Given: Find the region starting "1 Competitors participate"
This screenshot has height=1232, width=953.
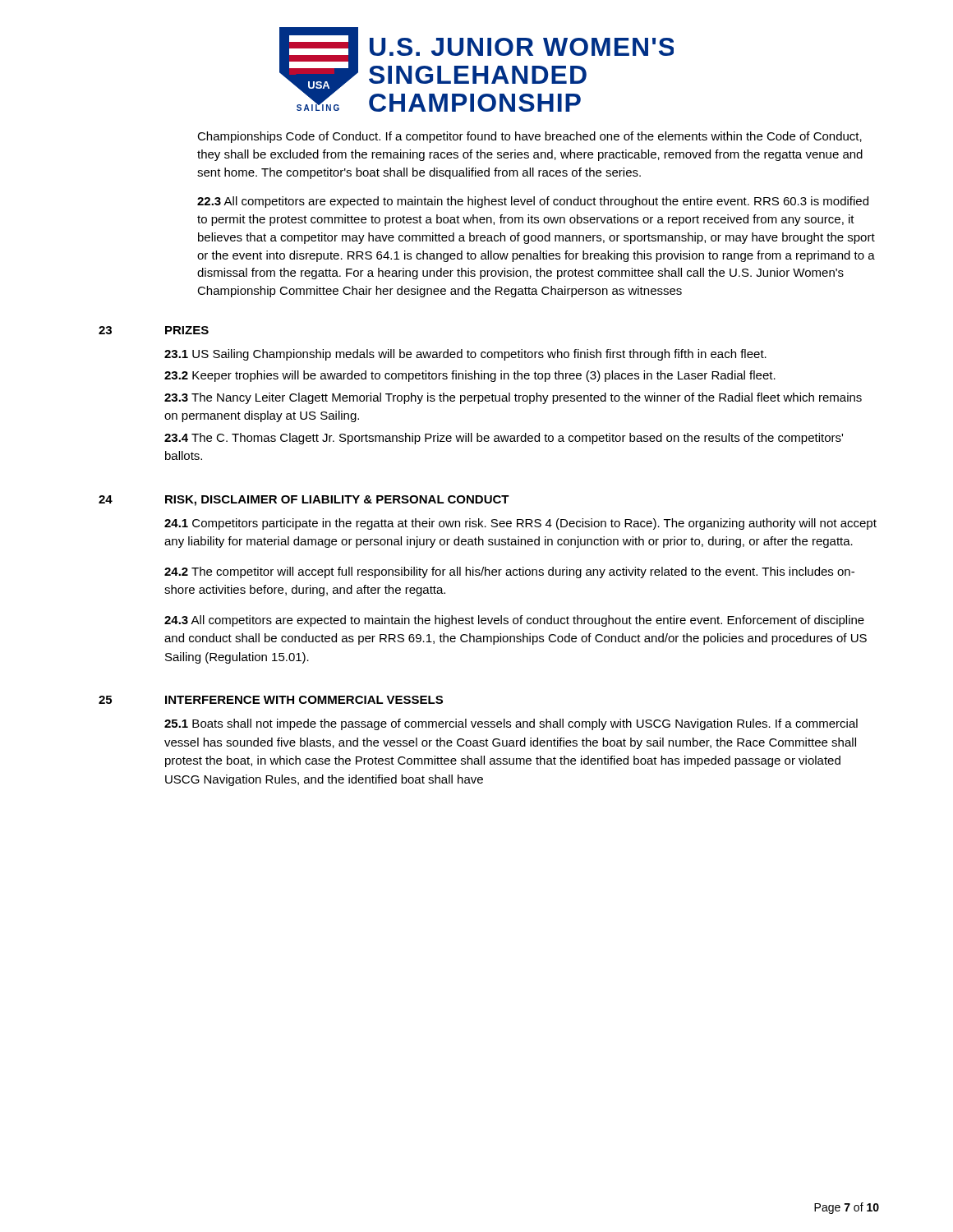Looking at the screenshot, I should tap(520, 532).
